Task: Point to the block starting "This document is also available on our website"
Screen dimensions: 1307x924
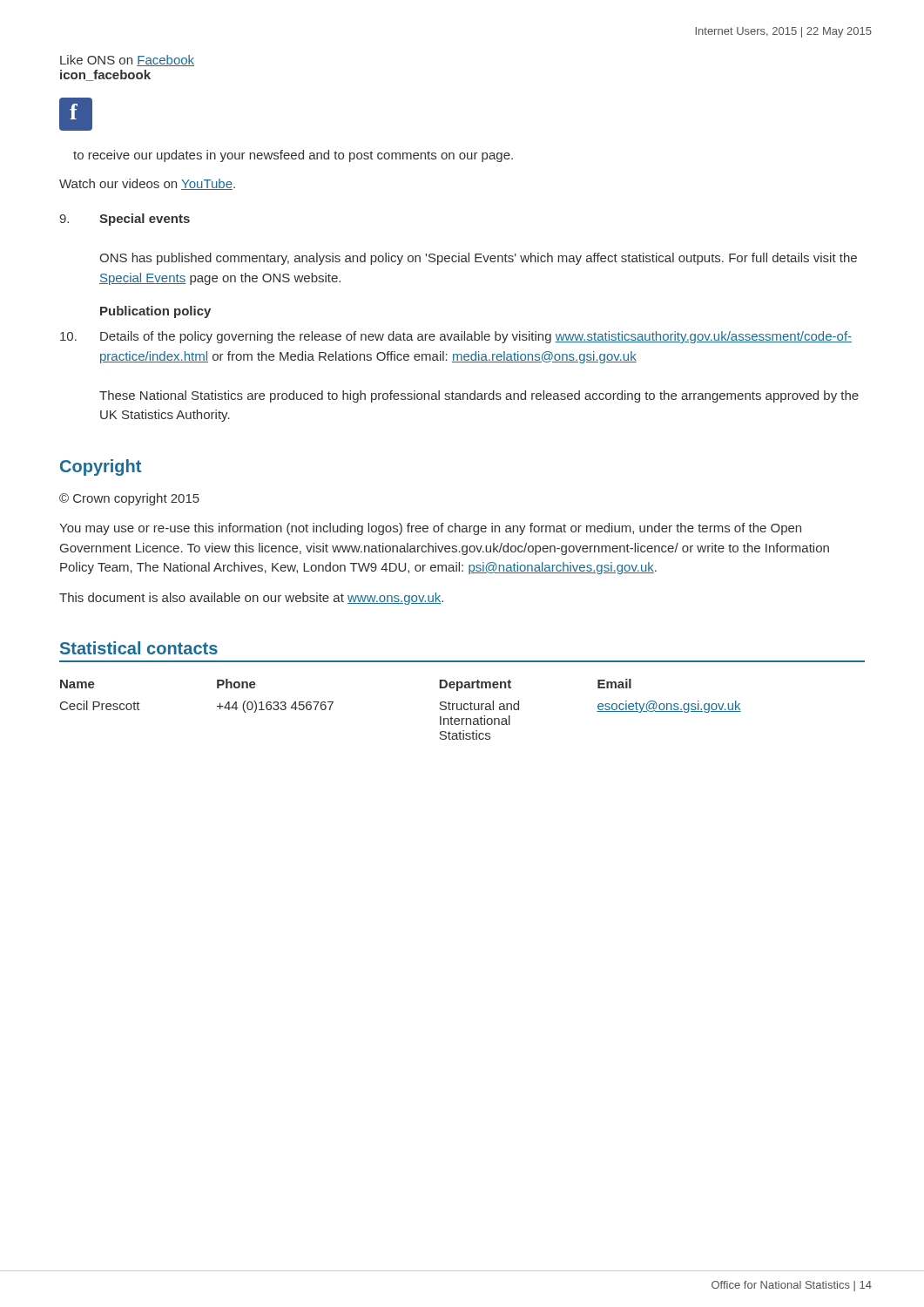Action: [252, 597]
